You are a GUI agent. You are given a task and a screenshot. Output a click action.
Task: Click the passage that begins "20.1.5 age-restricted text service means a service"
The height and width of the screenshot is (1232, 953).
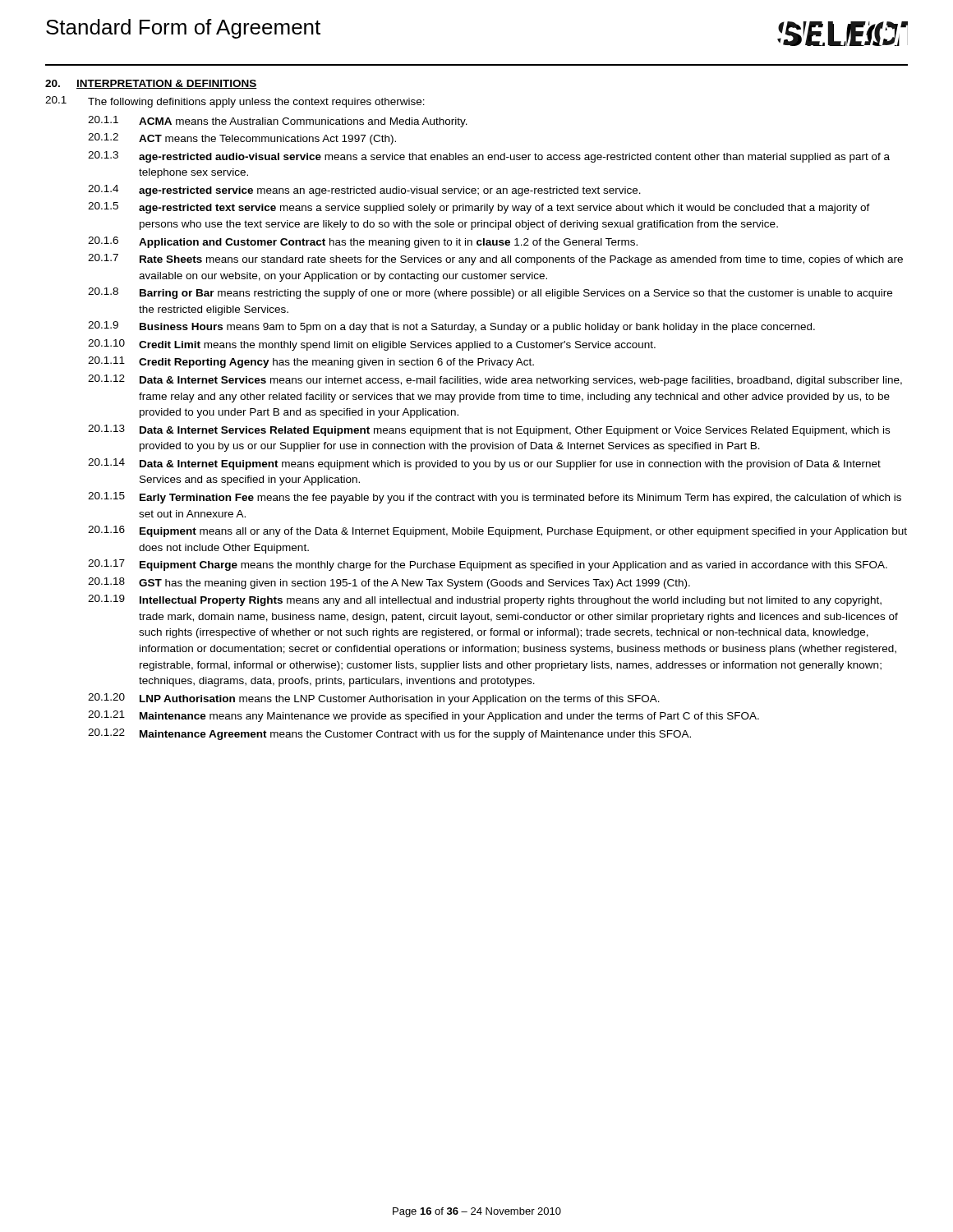[498, 216]
